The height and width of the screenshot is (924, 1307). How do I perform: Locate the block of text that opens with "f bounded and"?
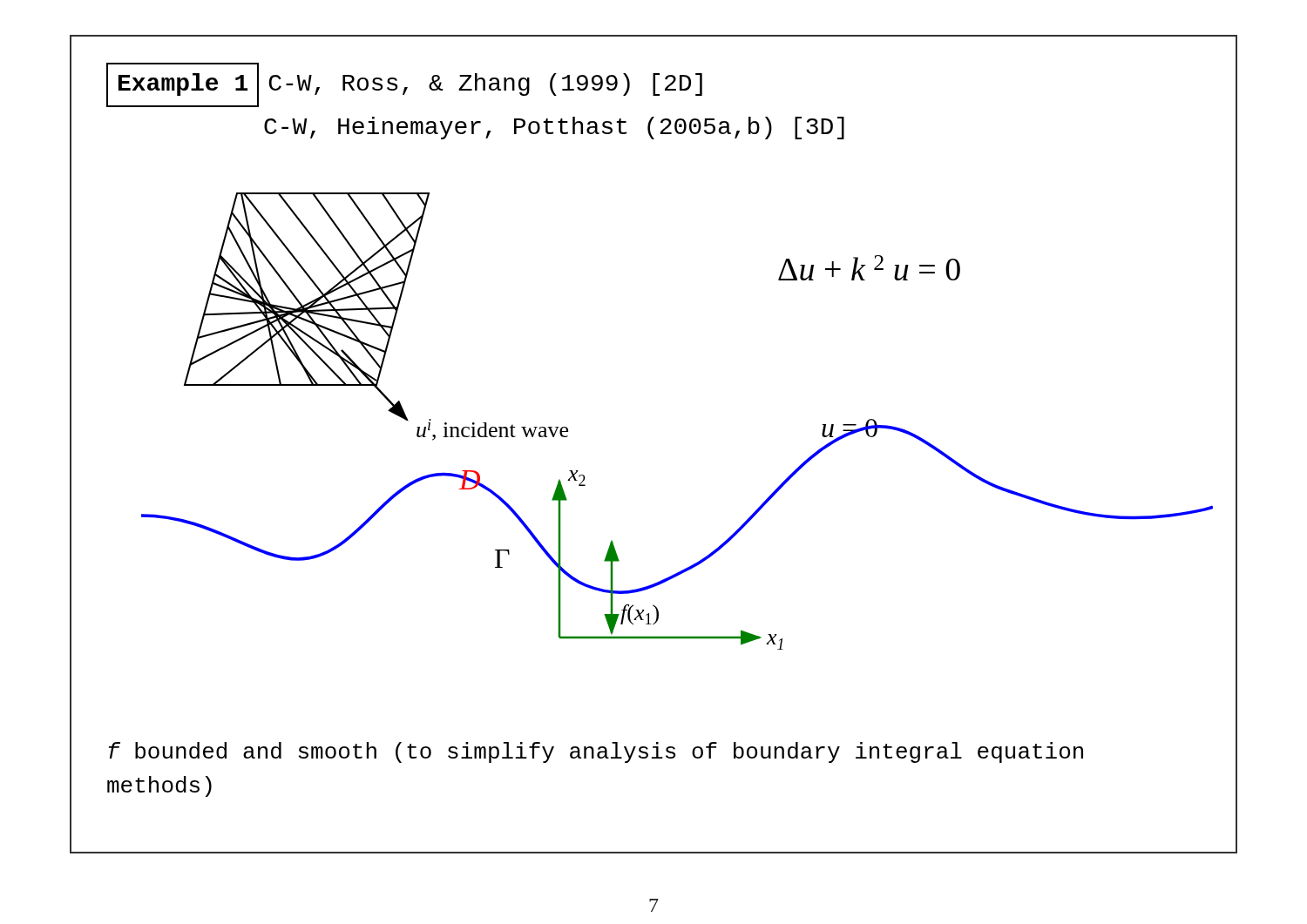(596, 769)
